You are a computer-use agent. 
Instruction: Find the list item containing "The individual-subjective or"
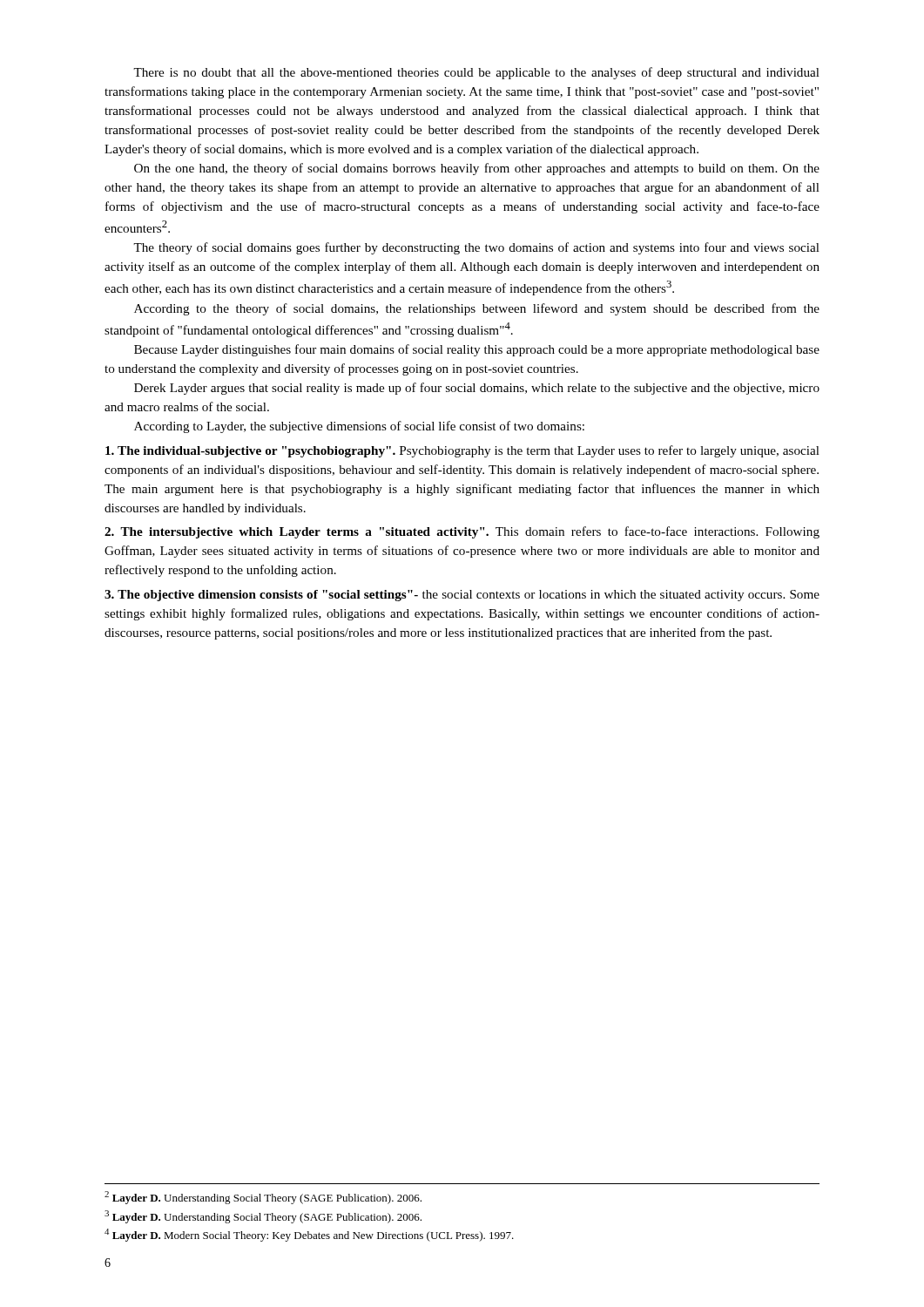[462, 479]
